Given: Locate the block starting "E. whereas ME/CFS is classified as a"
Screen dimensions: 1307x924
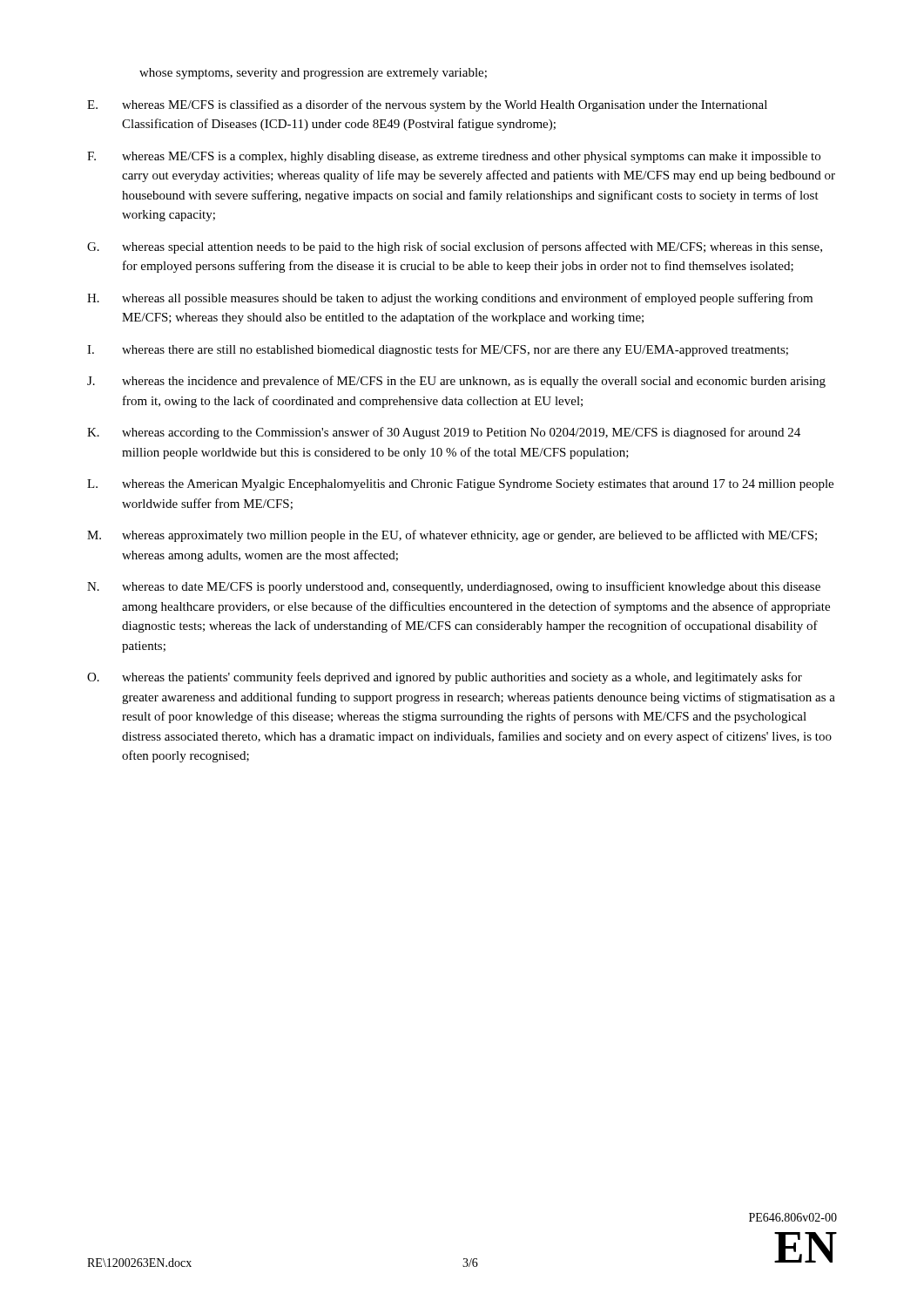Looking at the screenshot, I should [462, 114].
